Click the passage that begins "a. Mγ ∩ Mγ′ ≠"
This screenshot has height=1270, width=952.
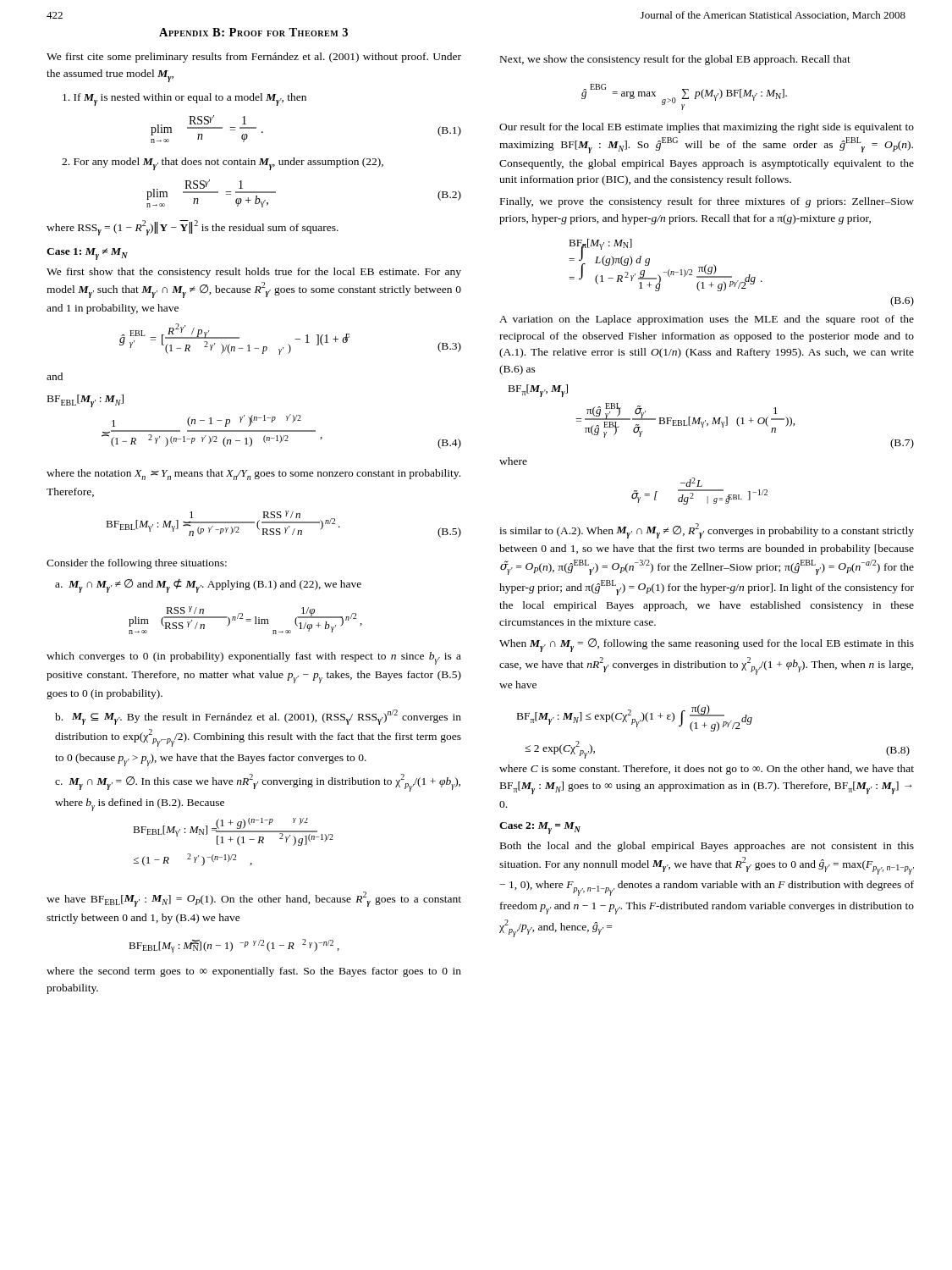pyautogui.click(x=208, y=585)
